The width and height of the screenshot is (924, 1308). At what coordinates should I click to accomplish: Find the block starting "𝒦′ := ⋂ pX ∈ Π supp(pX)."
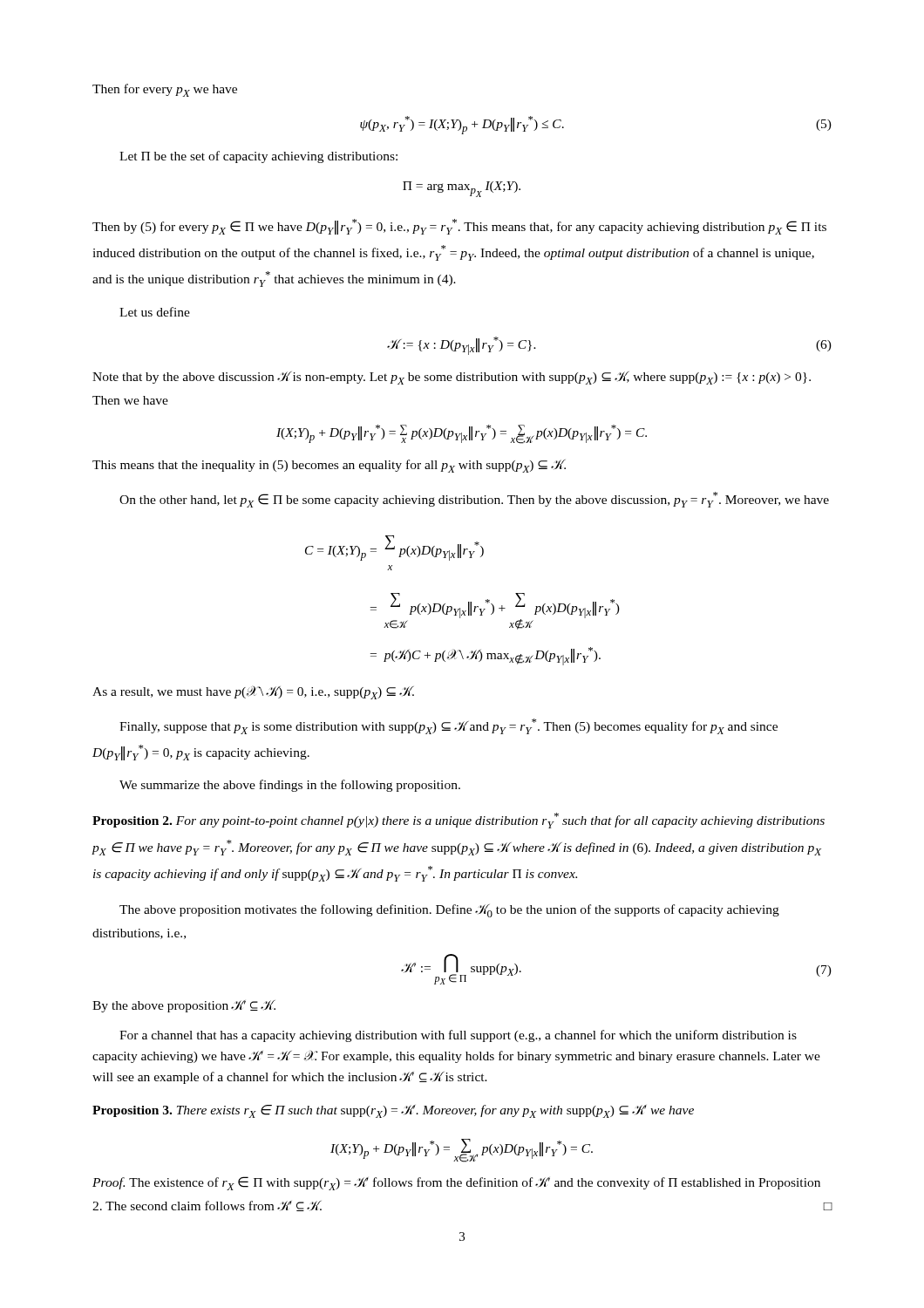(x=446, y=969)
